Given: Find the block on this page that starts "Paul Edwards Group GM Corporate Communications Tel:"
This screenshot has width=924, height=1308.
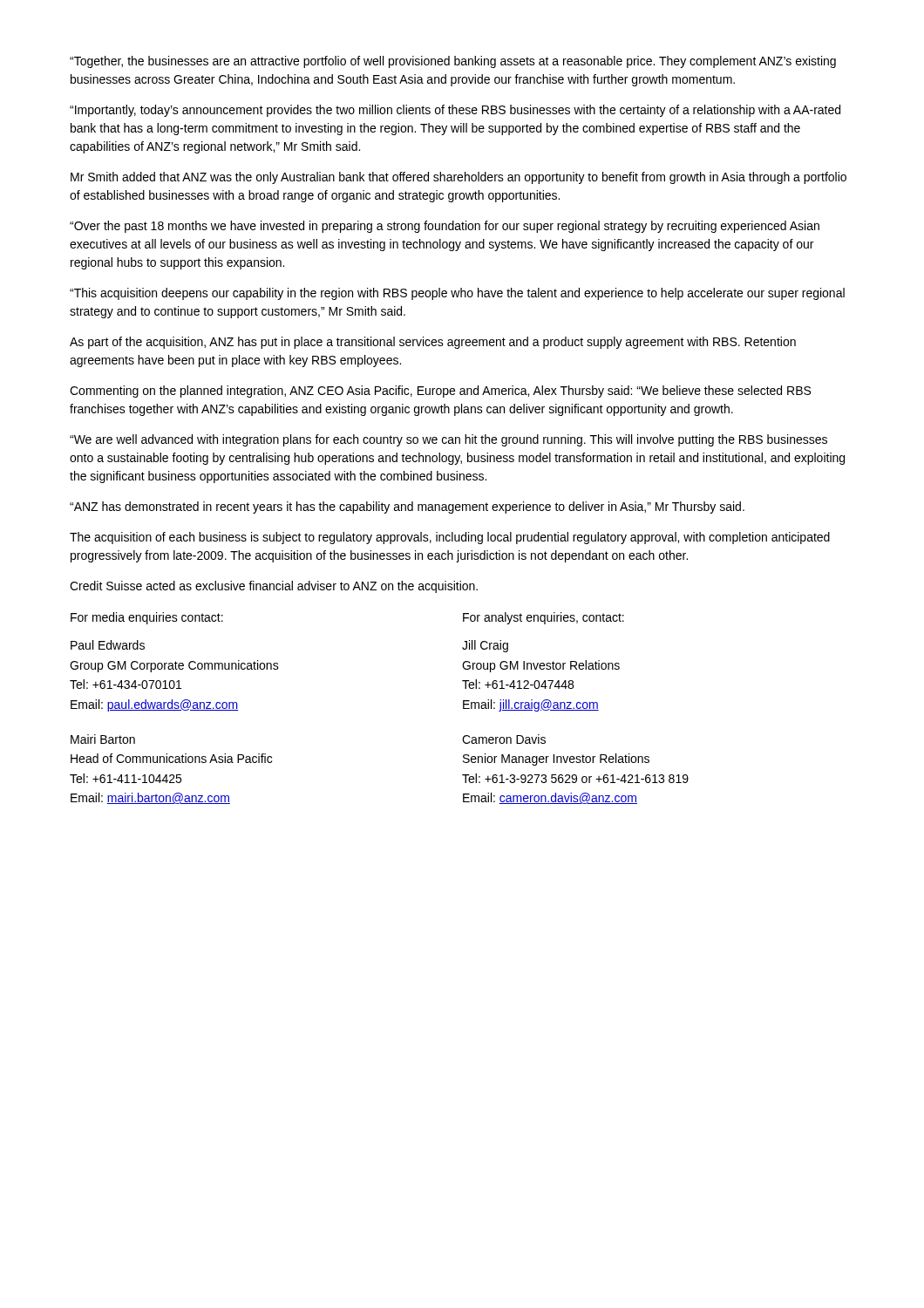Looking at the screenshot, I should coord(174,675).
